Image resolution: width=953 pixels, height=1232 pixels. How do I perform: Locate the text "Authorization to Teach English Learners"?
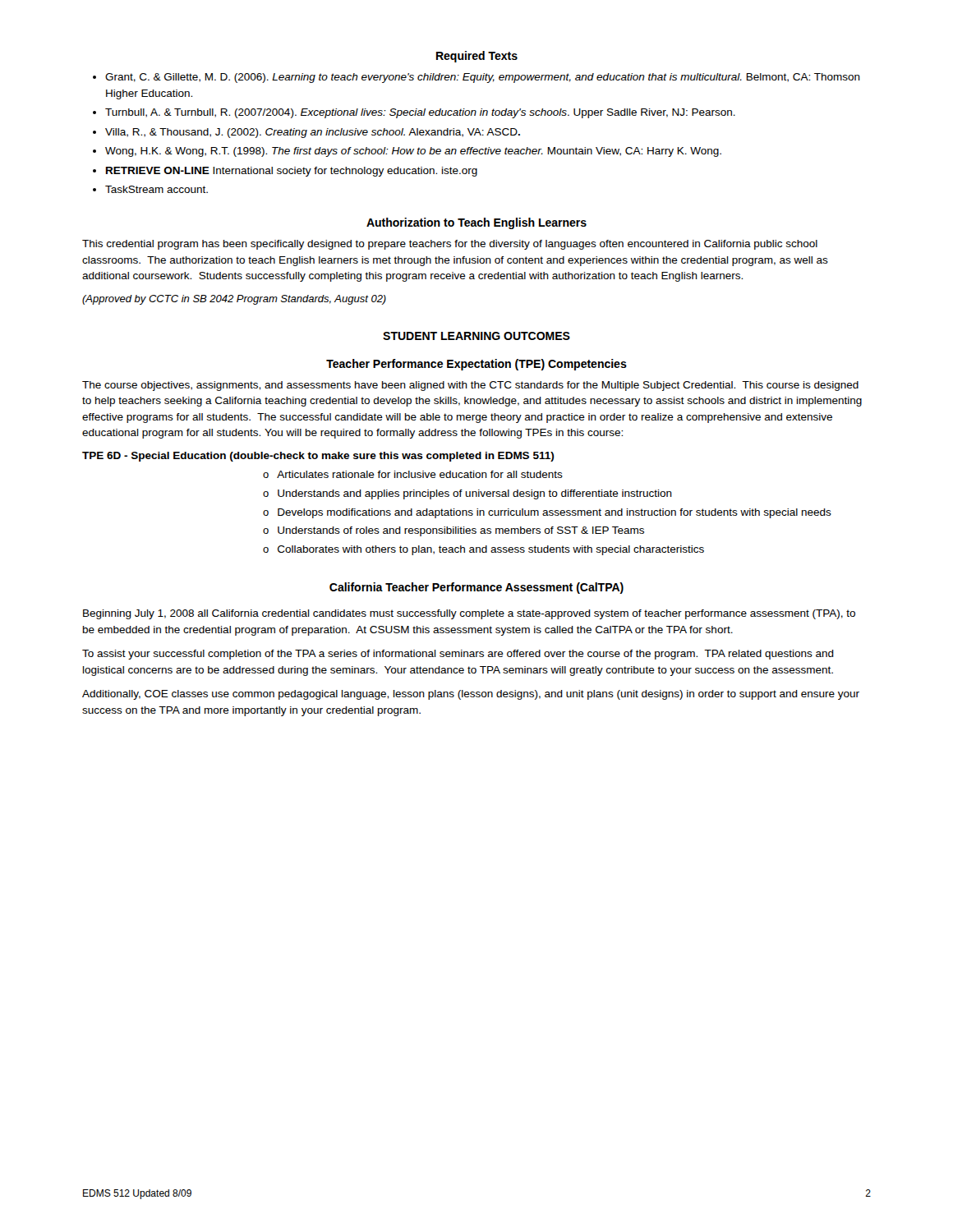click(x=476, y=223)
